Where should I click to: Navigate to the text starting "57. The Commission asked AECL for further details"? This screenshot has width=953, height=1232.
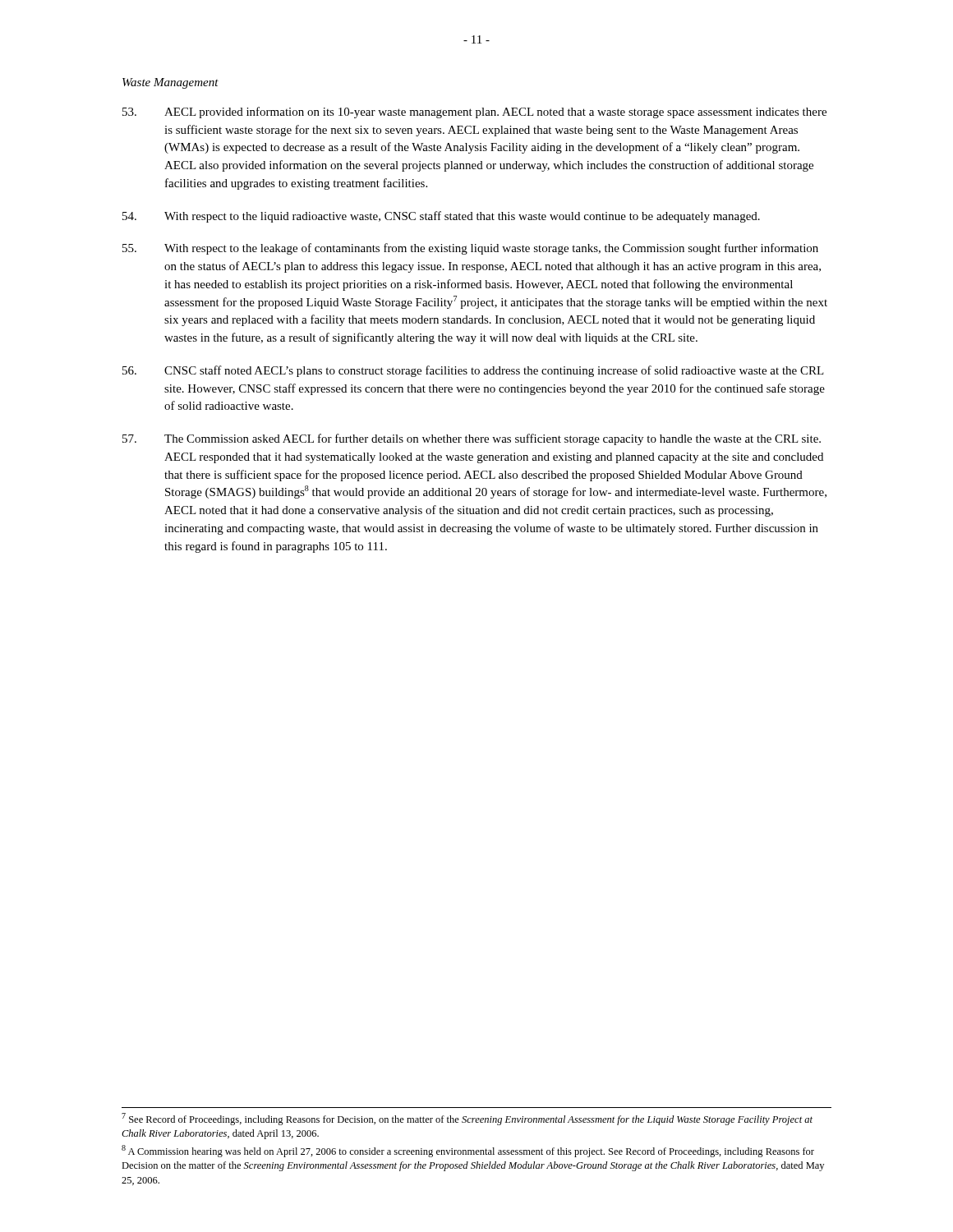[x=476, y=493]
